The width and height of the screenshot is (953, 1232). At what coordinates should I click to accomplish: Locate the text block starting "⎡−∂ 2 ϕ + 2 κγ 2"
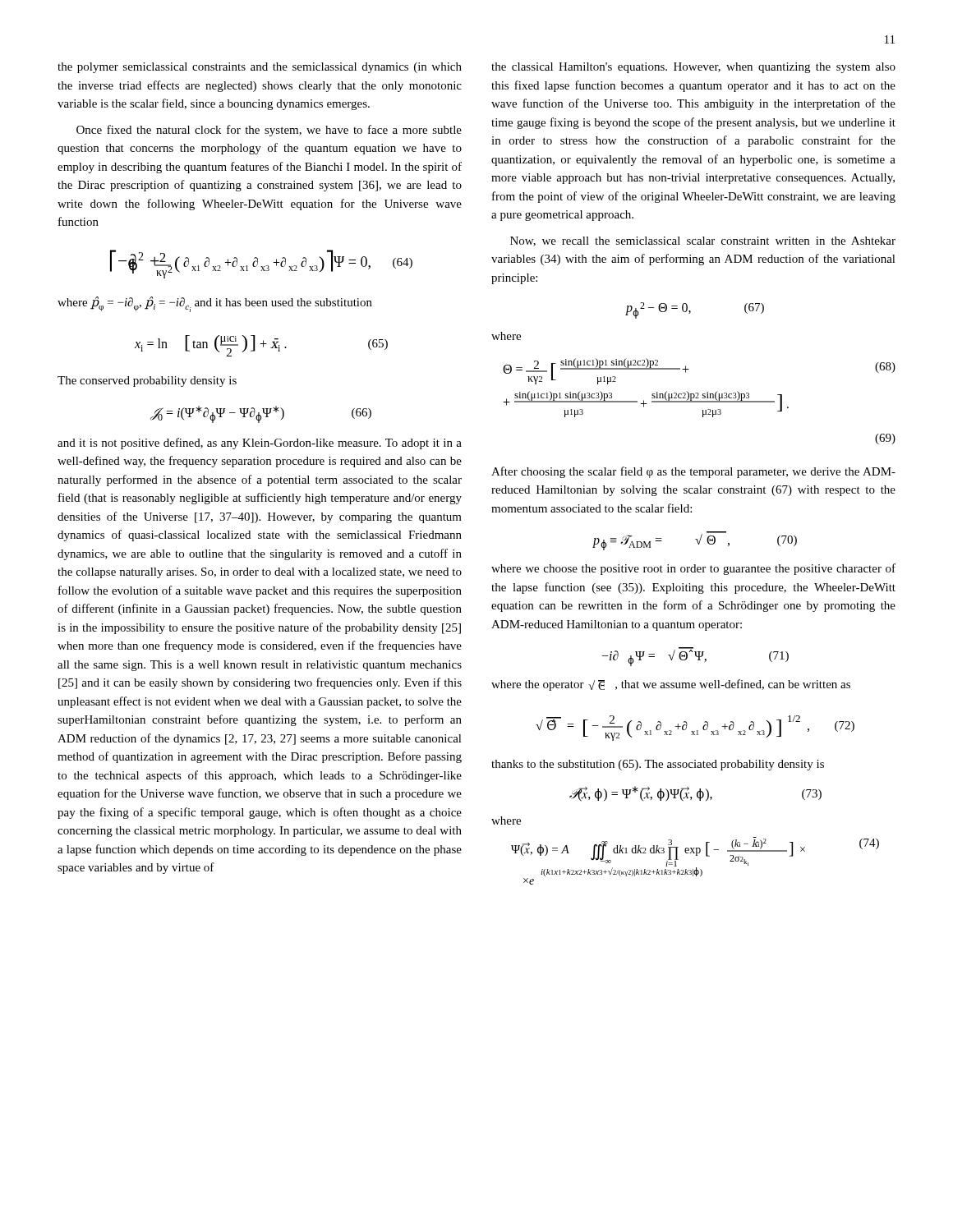[x=260, y=262]
